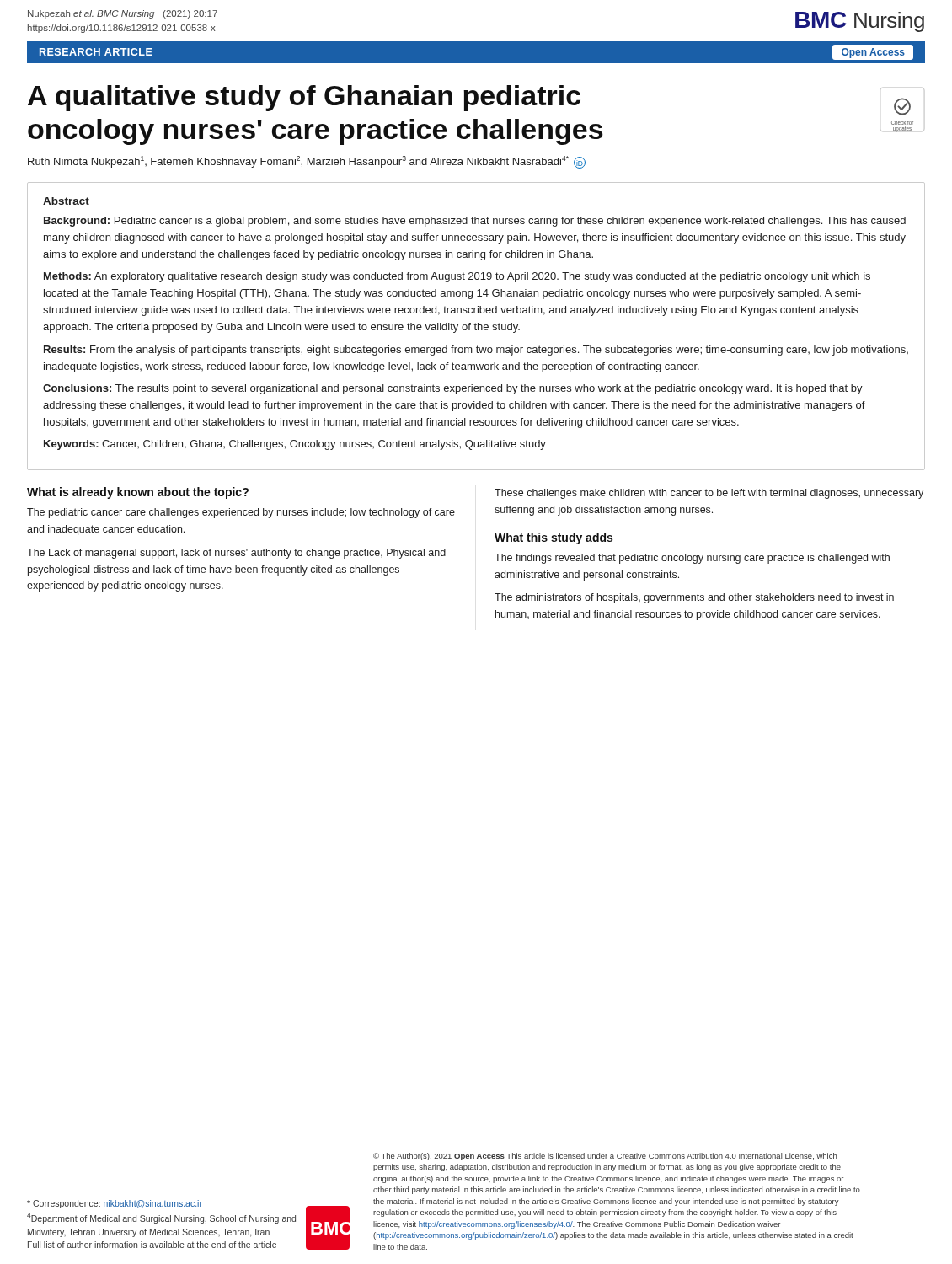Screen dimensions: 1264x952
Task: Where is the passage that starts "The findings revealed that pediatric oncology nursing"?
Action: pos(710,587)
